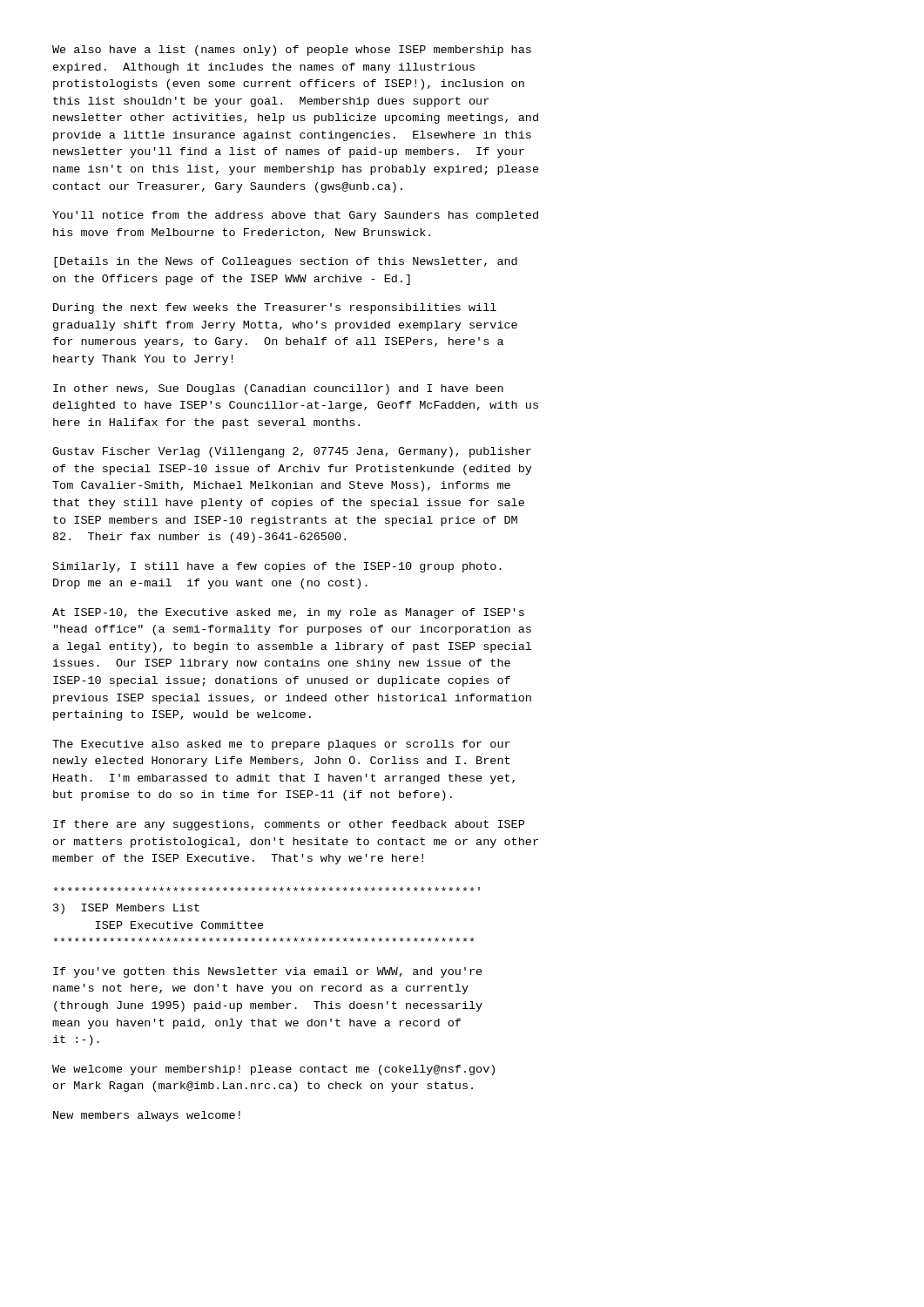Locate the element starting "[Details in the"
The height and width of the screenshot is (1307, 924).
point(285,271)
